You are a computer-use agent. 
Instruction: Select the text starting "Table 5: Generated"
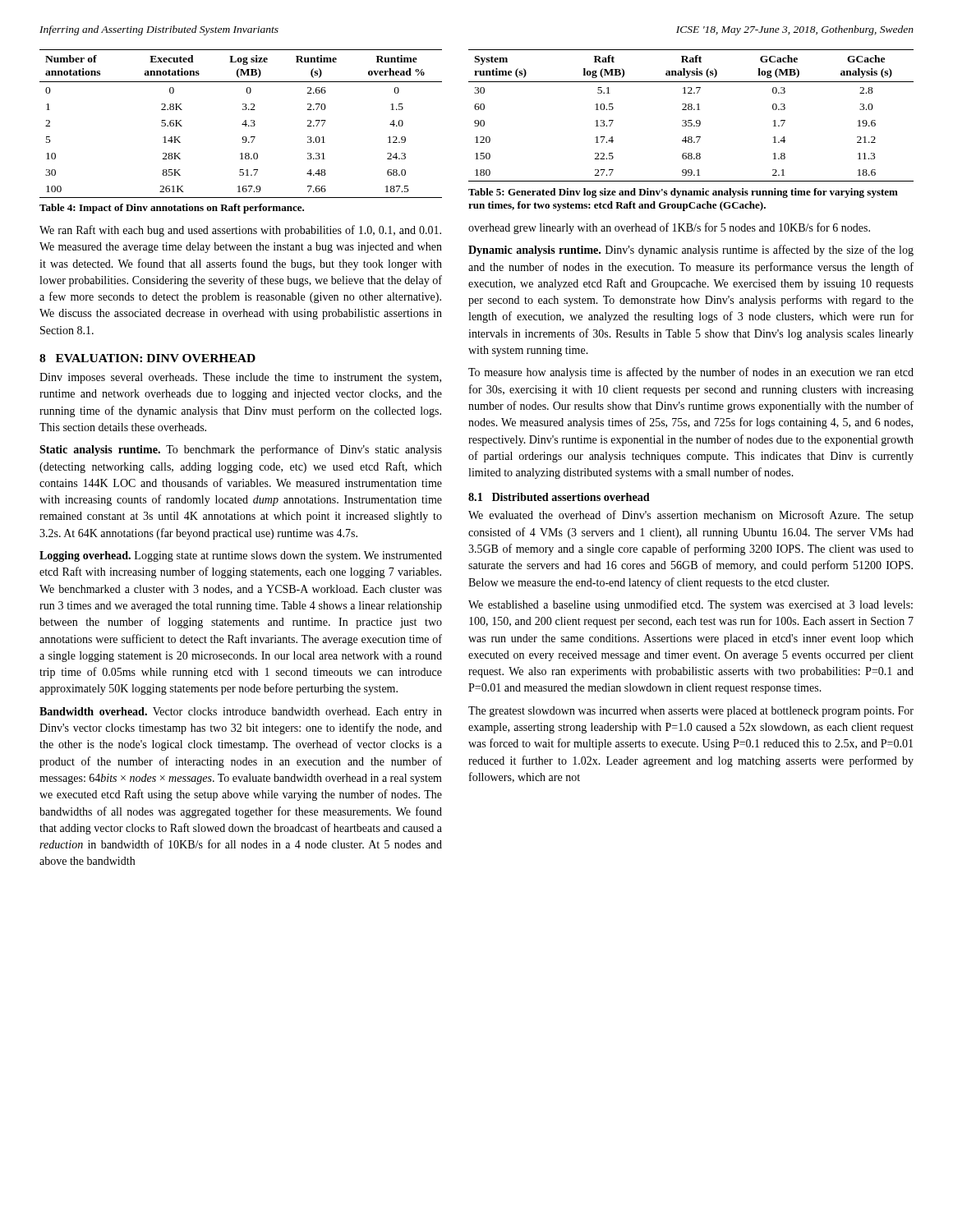point(683,198)
